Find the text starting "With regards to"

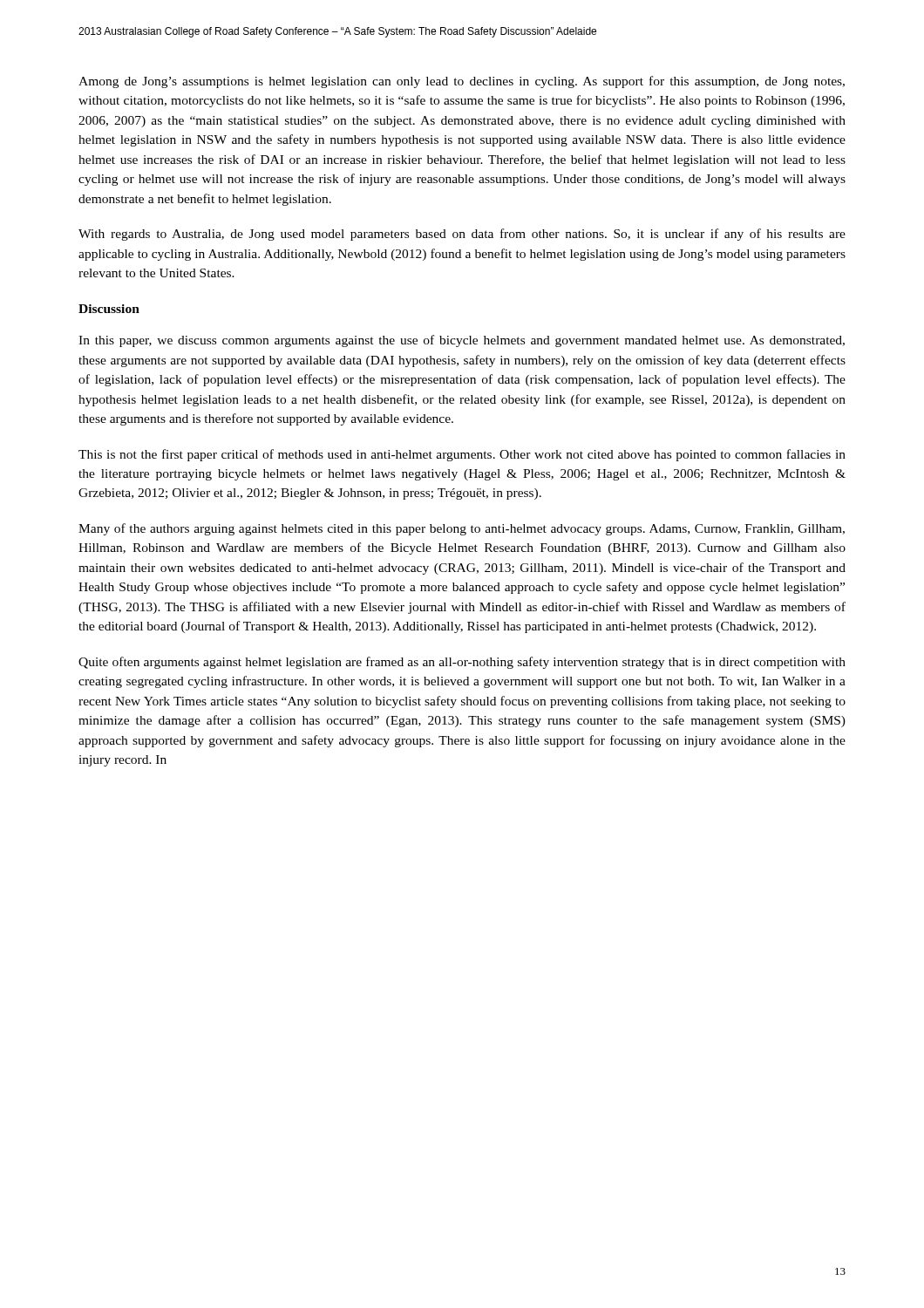pyautogui.click(x=462, y=253)
